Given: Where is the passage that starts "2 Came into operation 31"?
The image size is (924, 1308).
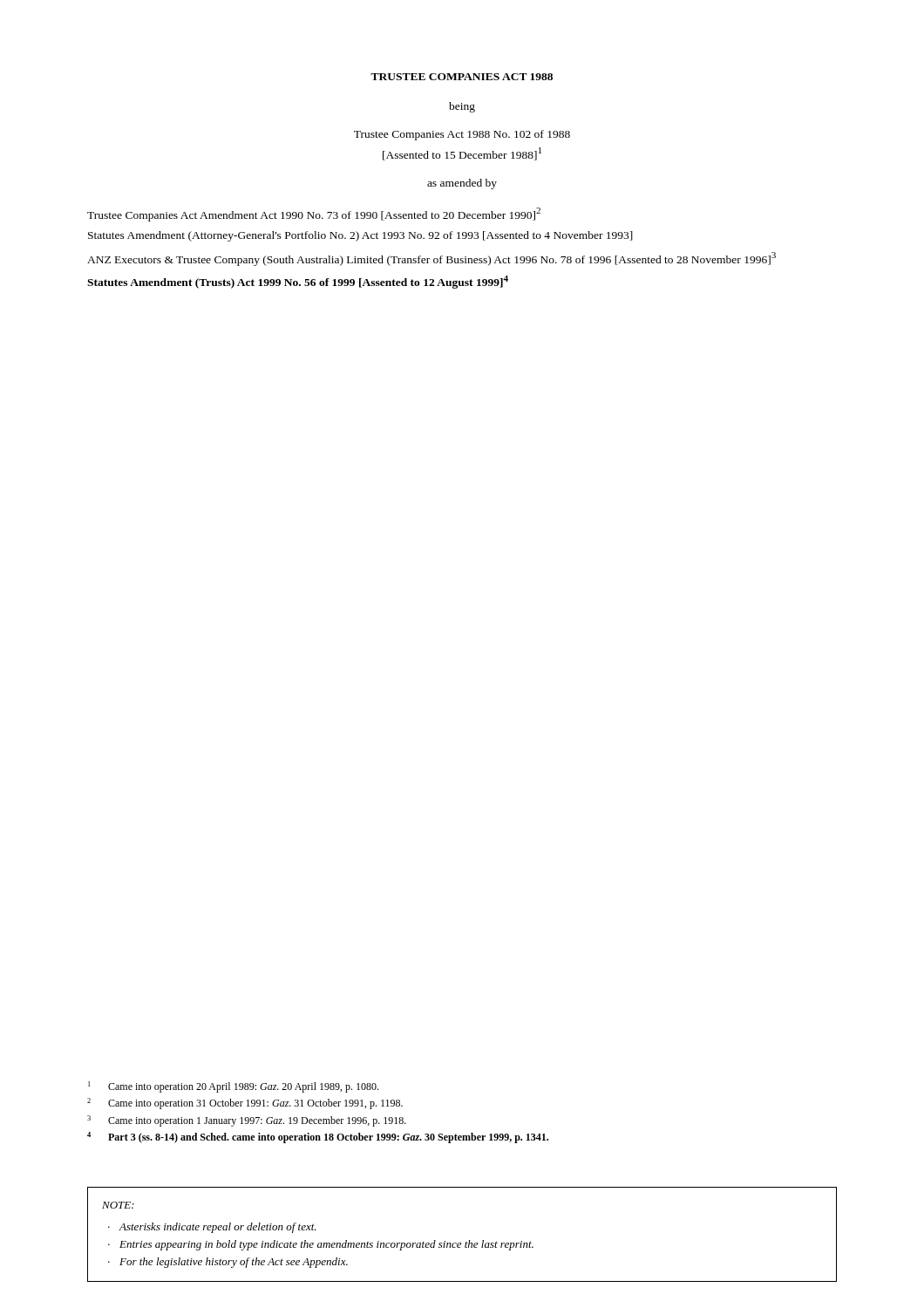Looking at the screenshot, I should pos(245,1104).
